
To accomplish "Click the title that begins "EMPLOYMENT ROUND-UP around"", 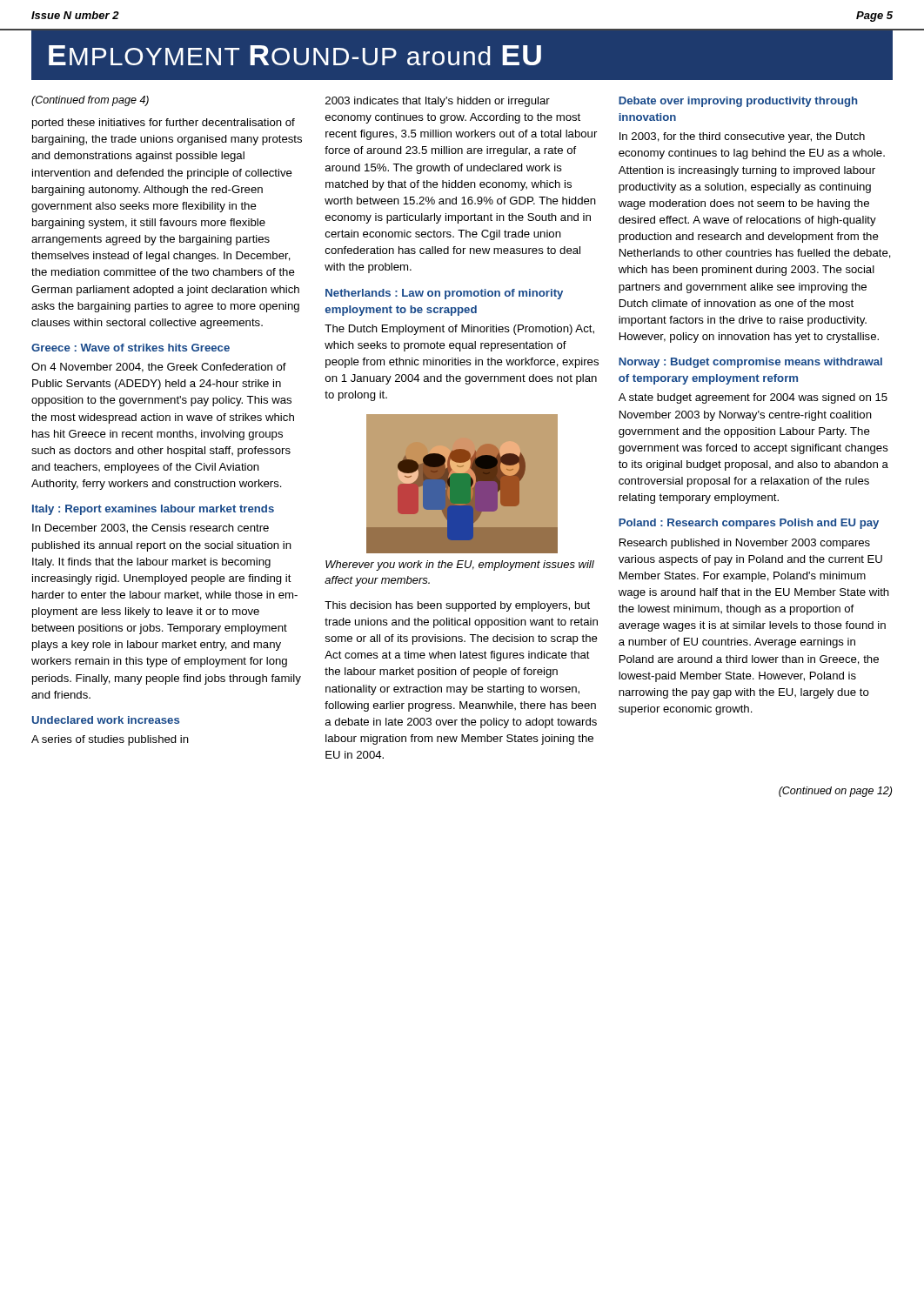I will coord(462,55).
